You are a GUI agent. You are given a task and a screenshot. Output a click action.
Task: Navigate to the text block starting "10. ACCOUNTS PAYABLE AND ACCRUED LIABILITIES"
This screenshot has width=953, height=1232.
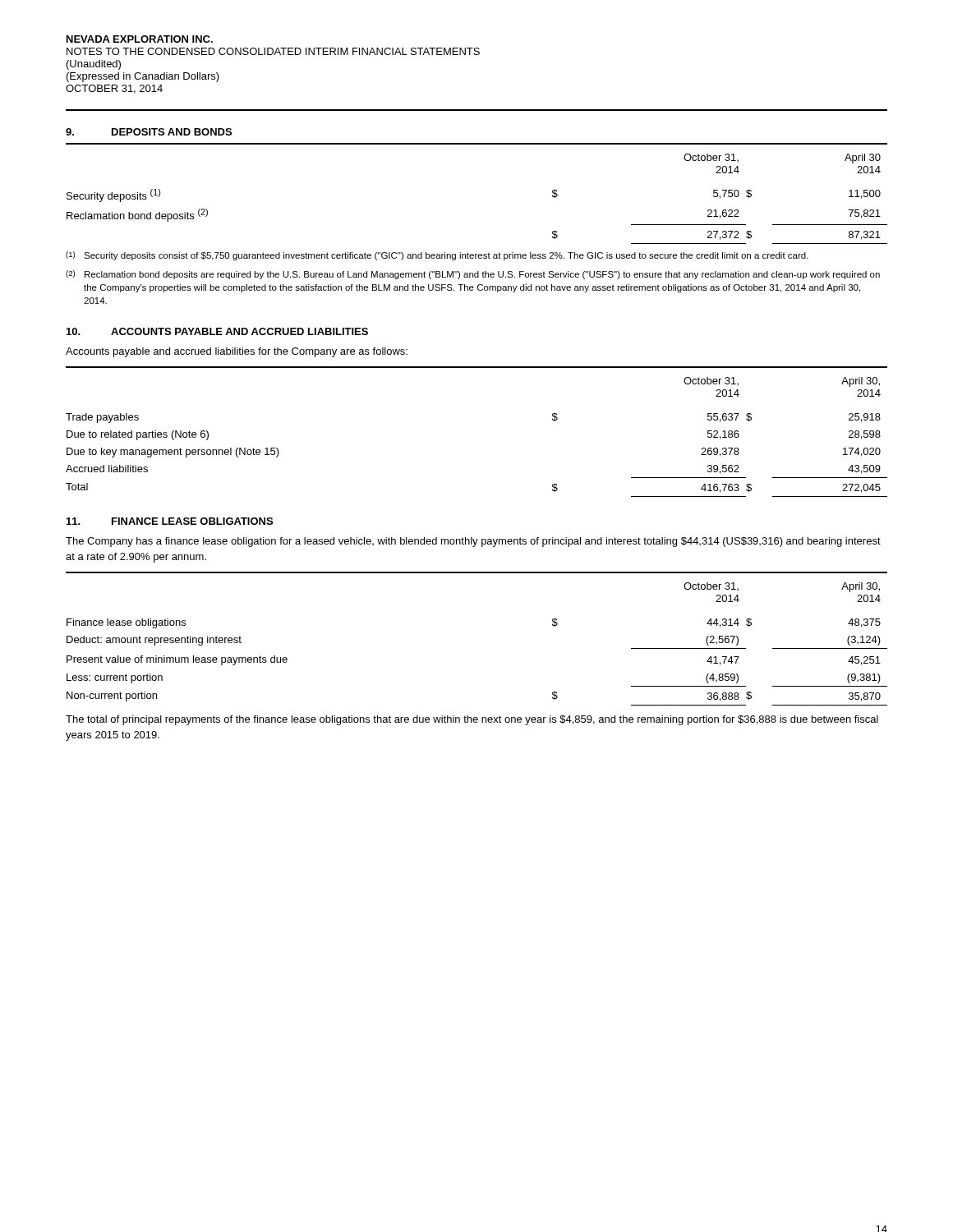tap(217, 332)
